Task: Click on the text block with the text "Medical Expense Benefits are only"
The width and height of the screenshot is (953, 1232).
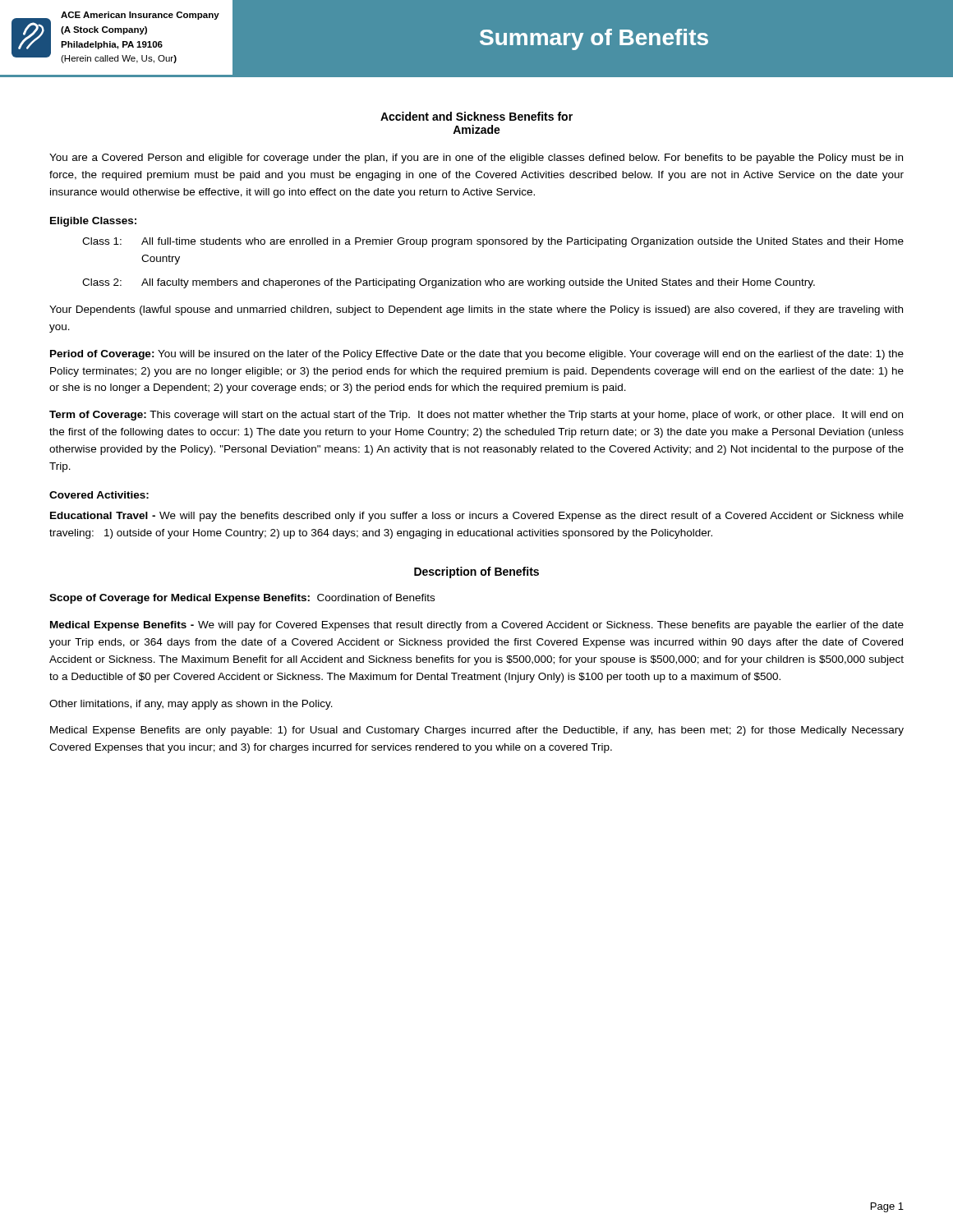Action: [x=476, y=739]
